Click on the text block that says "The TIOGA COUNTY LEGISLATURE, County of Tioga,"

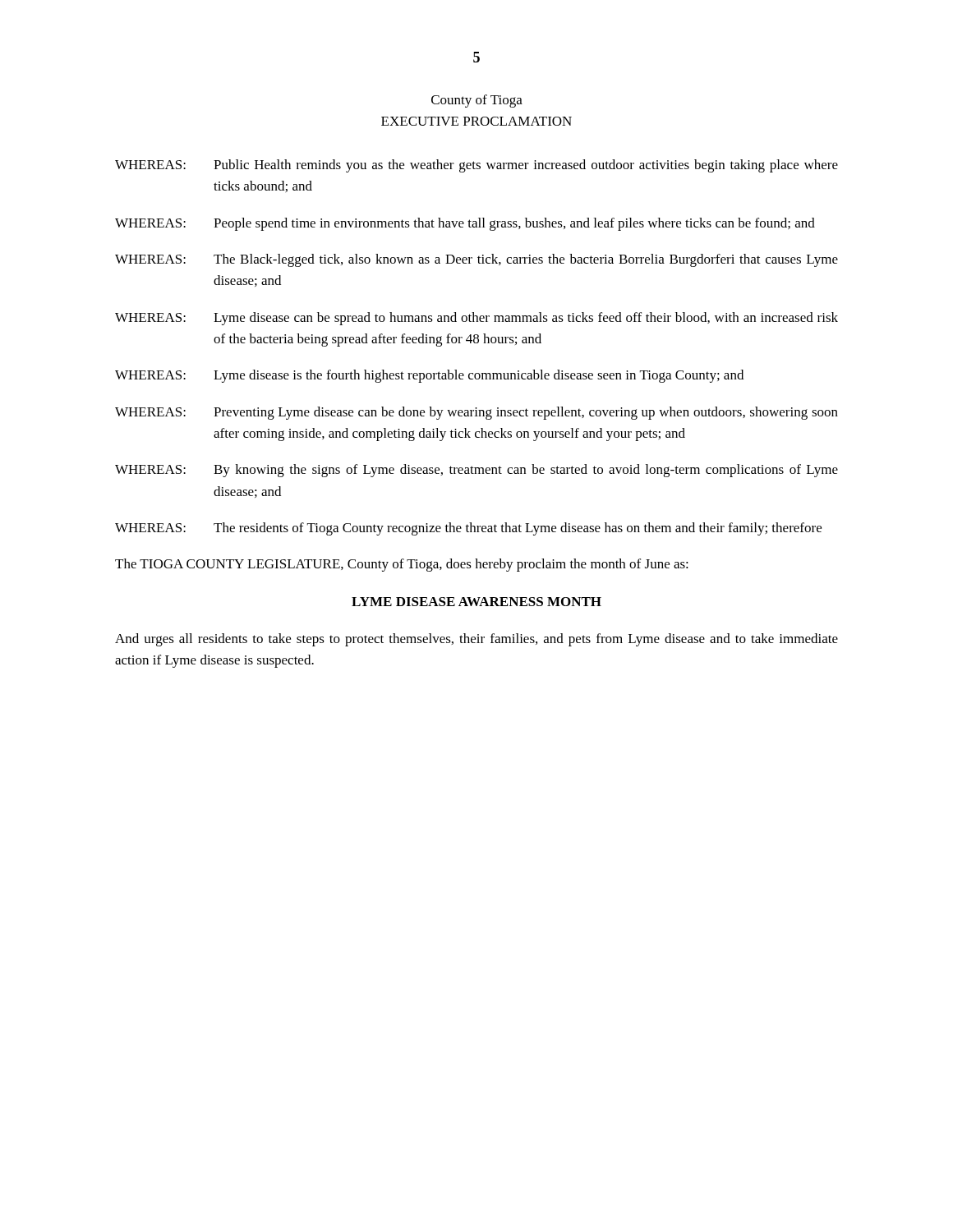(402, 564)
